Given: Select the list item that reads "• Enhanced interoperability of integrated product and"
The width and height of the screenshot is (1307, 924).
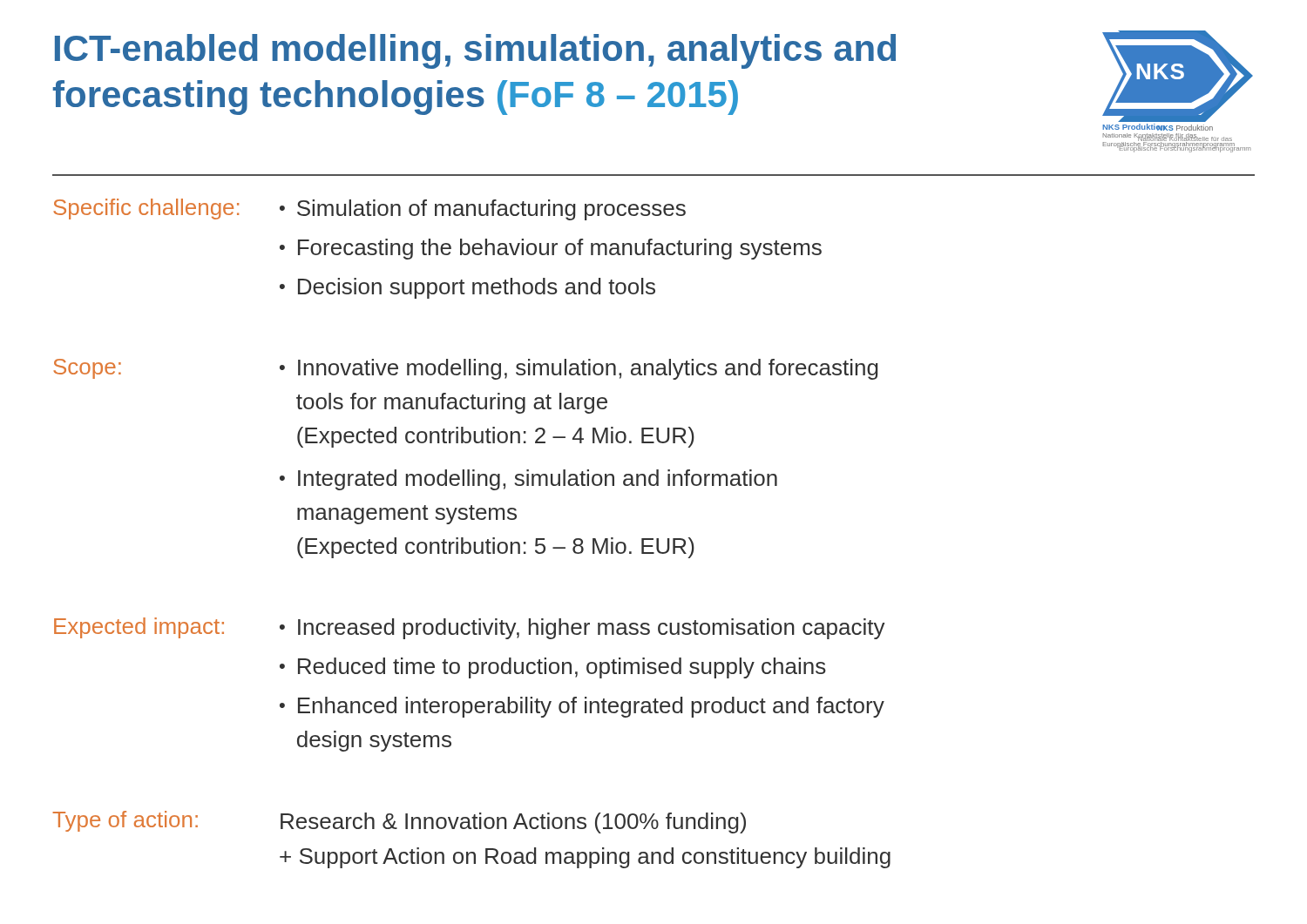Looking at the screenshot, I should tap(767, 723).
